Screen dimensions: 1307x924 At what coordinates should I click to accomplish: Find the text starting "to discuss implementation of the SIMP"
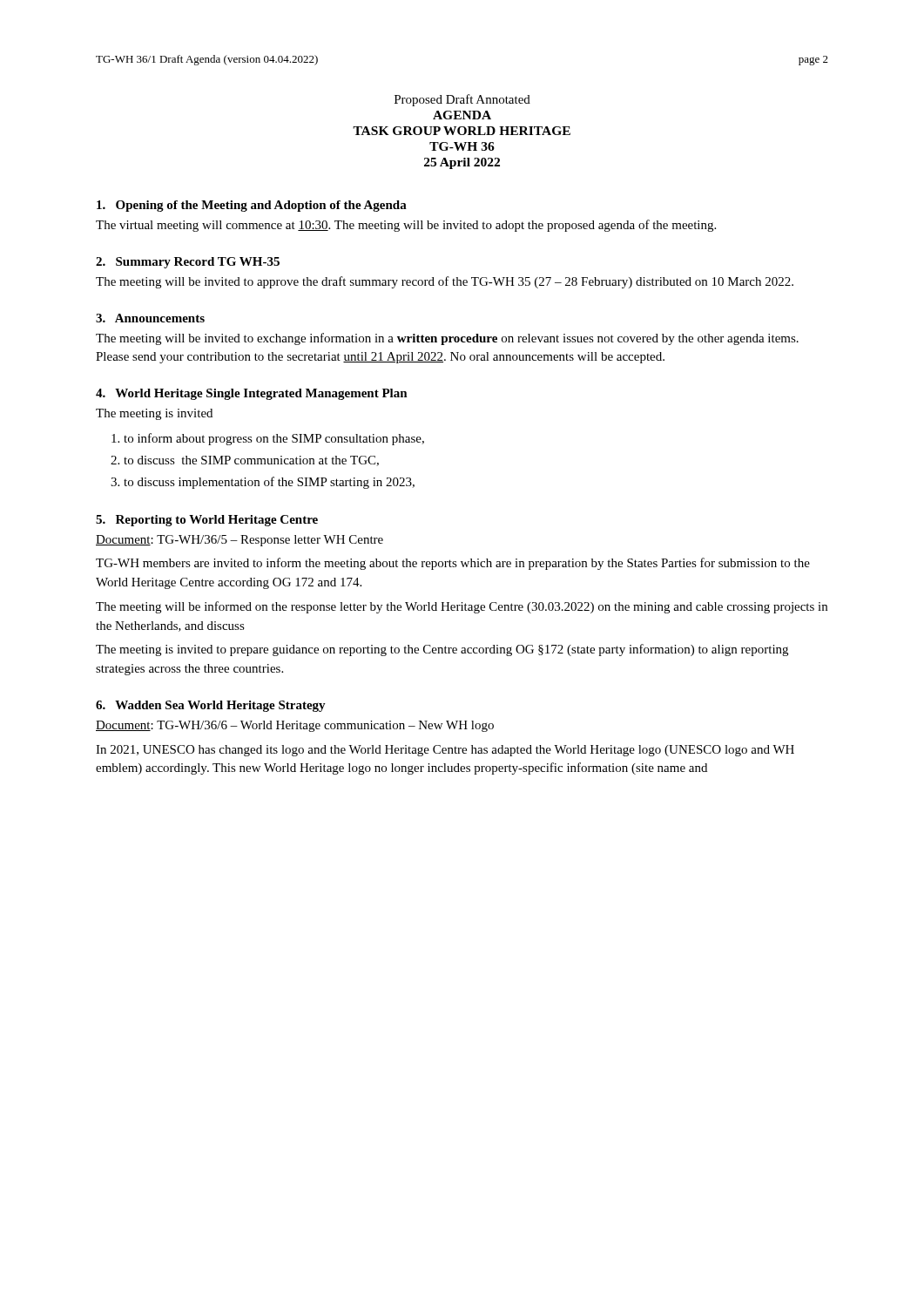[269, 482]
